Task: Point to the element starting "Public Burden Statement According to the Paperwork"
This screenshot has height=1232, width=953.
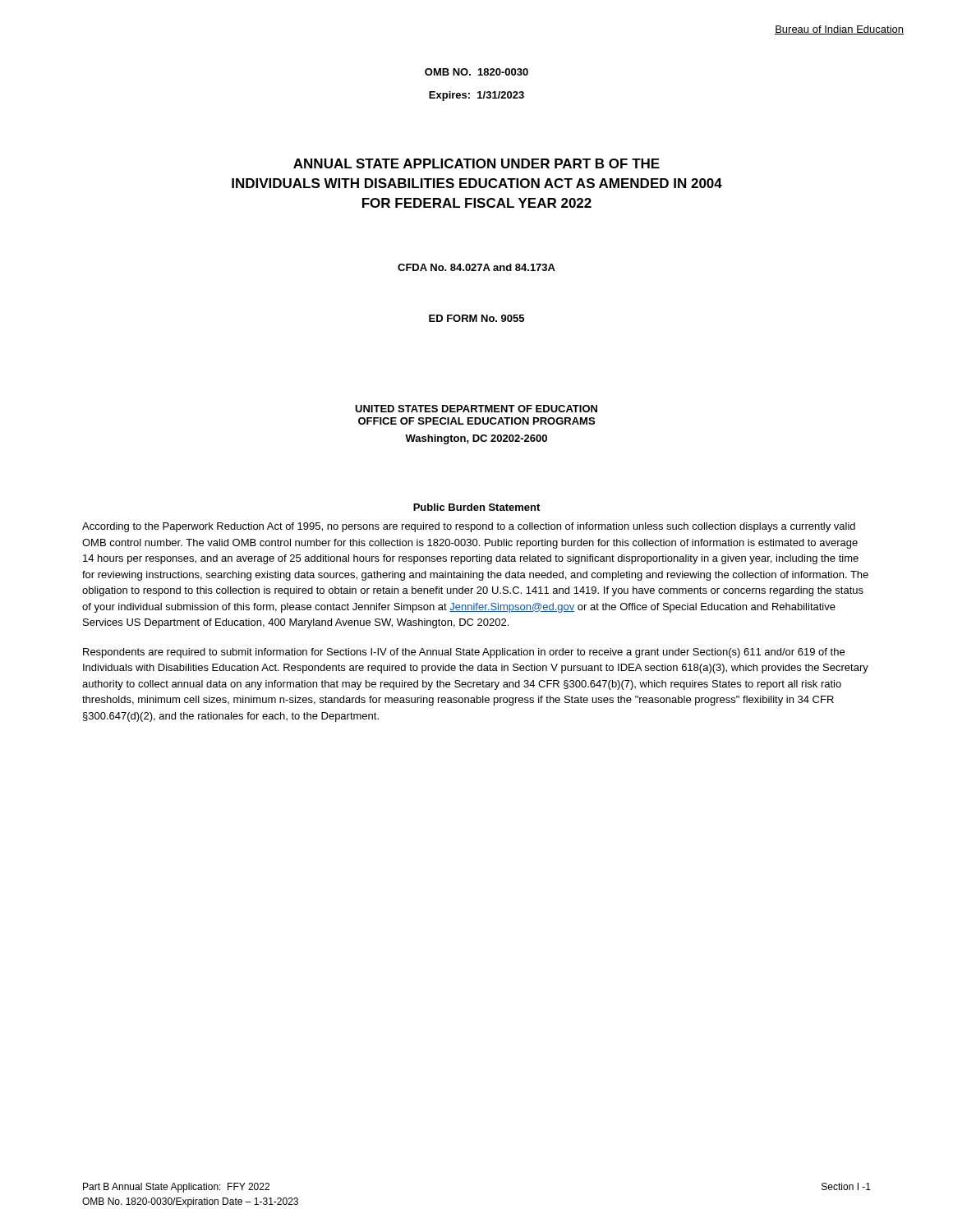Action: 476,612
